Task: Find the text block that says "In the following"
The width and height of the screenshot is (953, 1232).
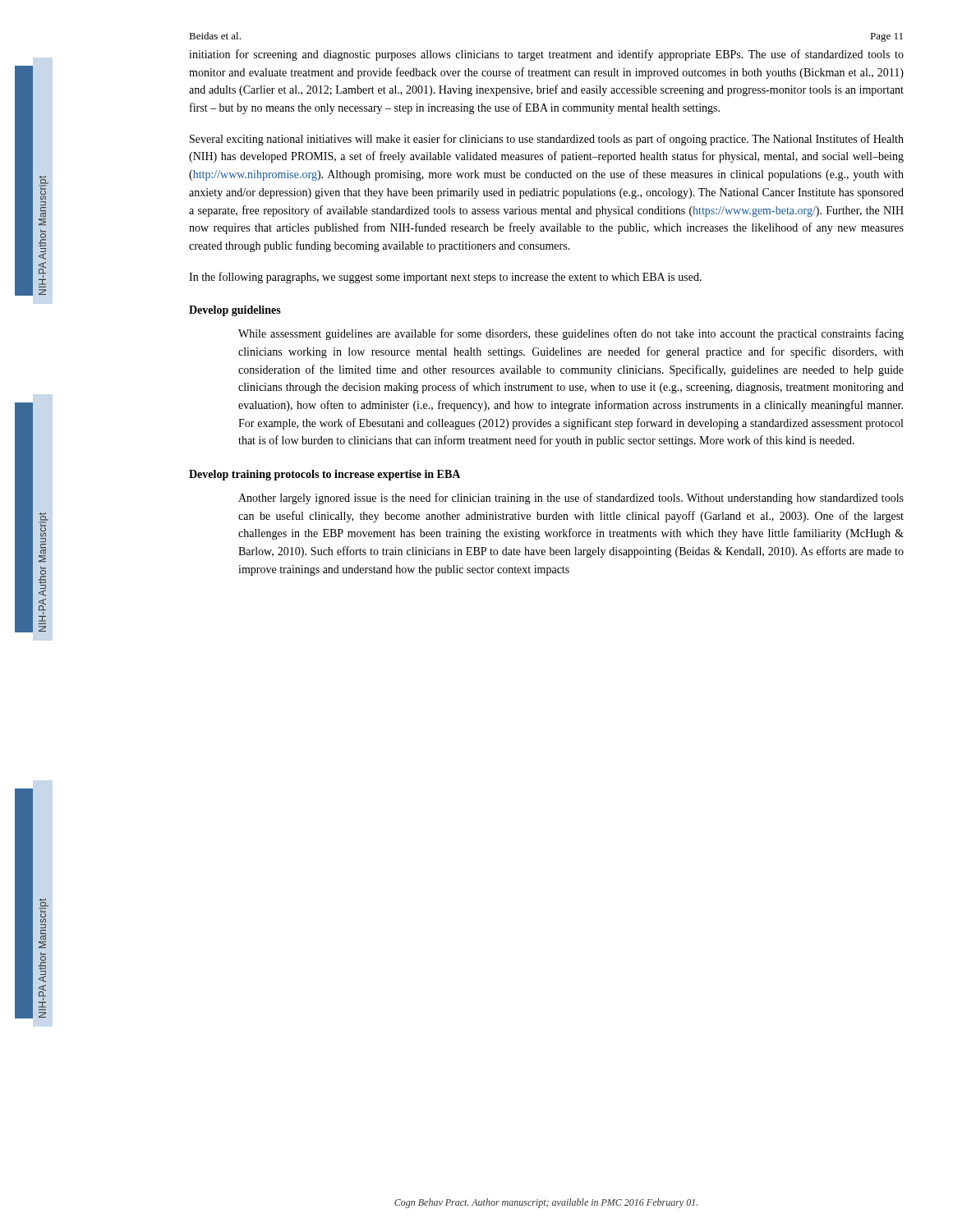Action: click(x=445, y=277)
